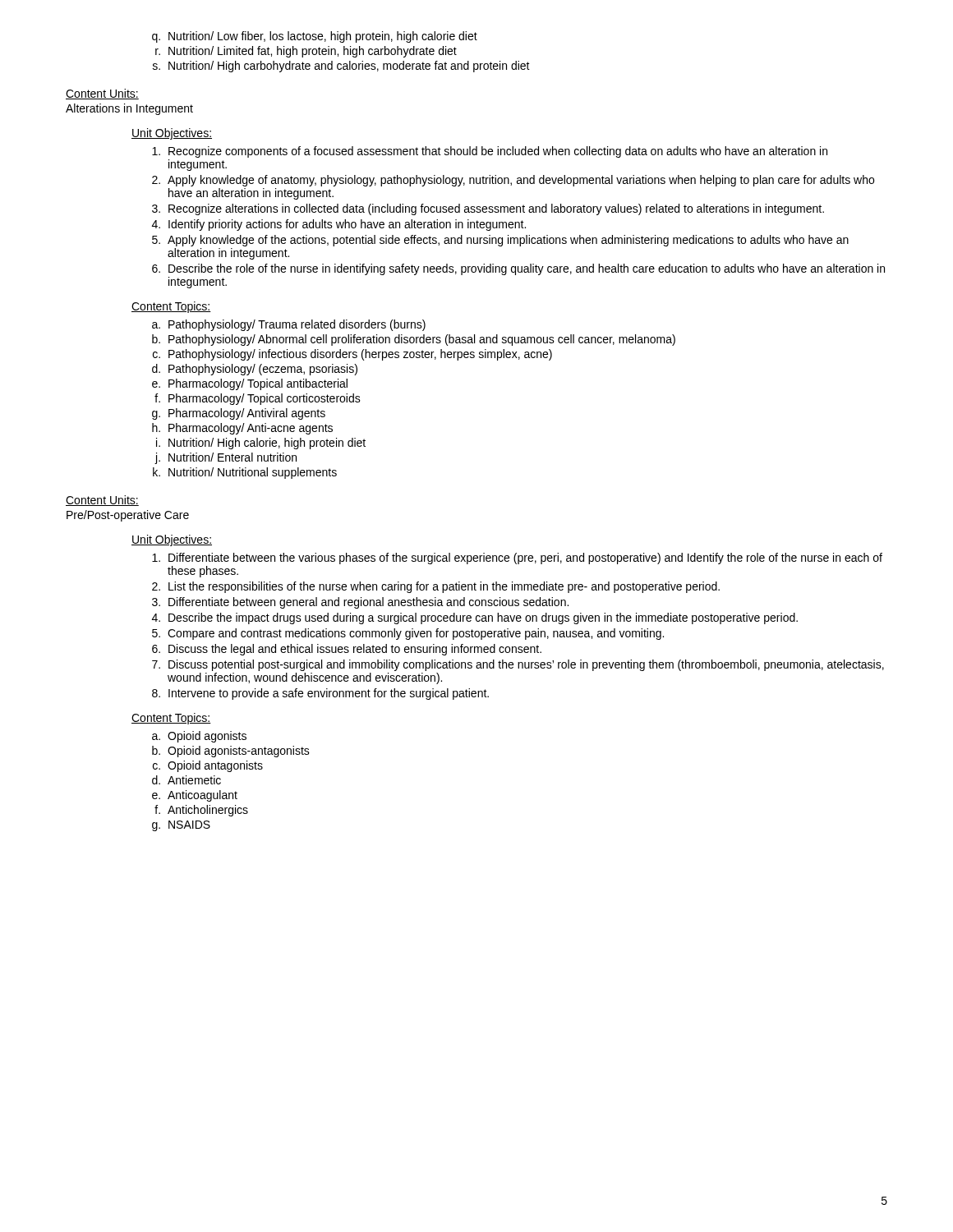
Task: Locate the block of text that opens with "Identify priority actions for adults who have an"
Action: tap(526, 224)
